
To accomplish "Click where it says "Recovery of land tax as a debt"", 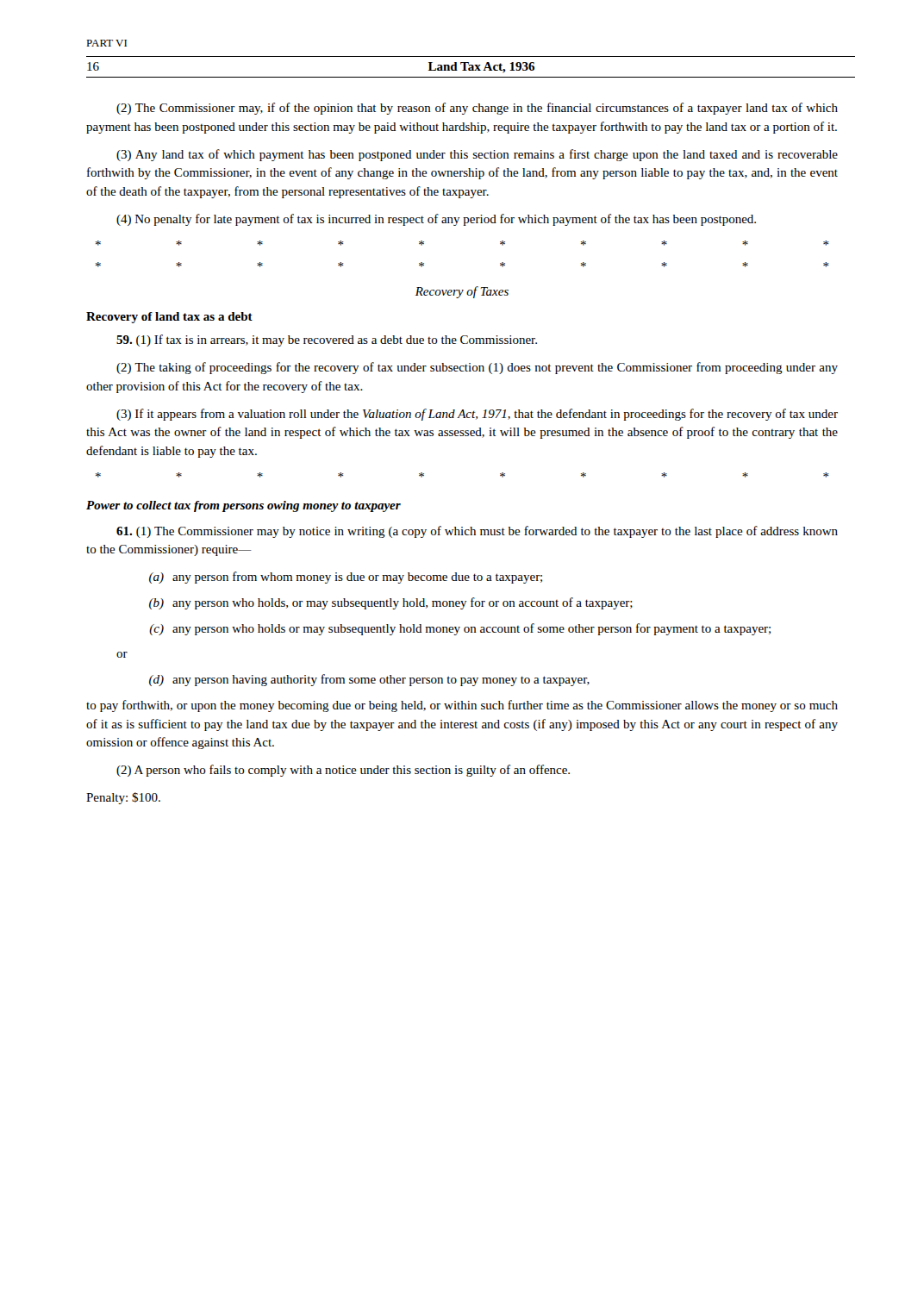I will pos(169,318).
